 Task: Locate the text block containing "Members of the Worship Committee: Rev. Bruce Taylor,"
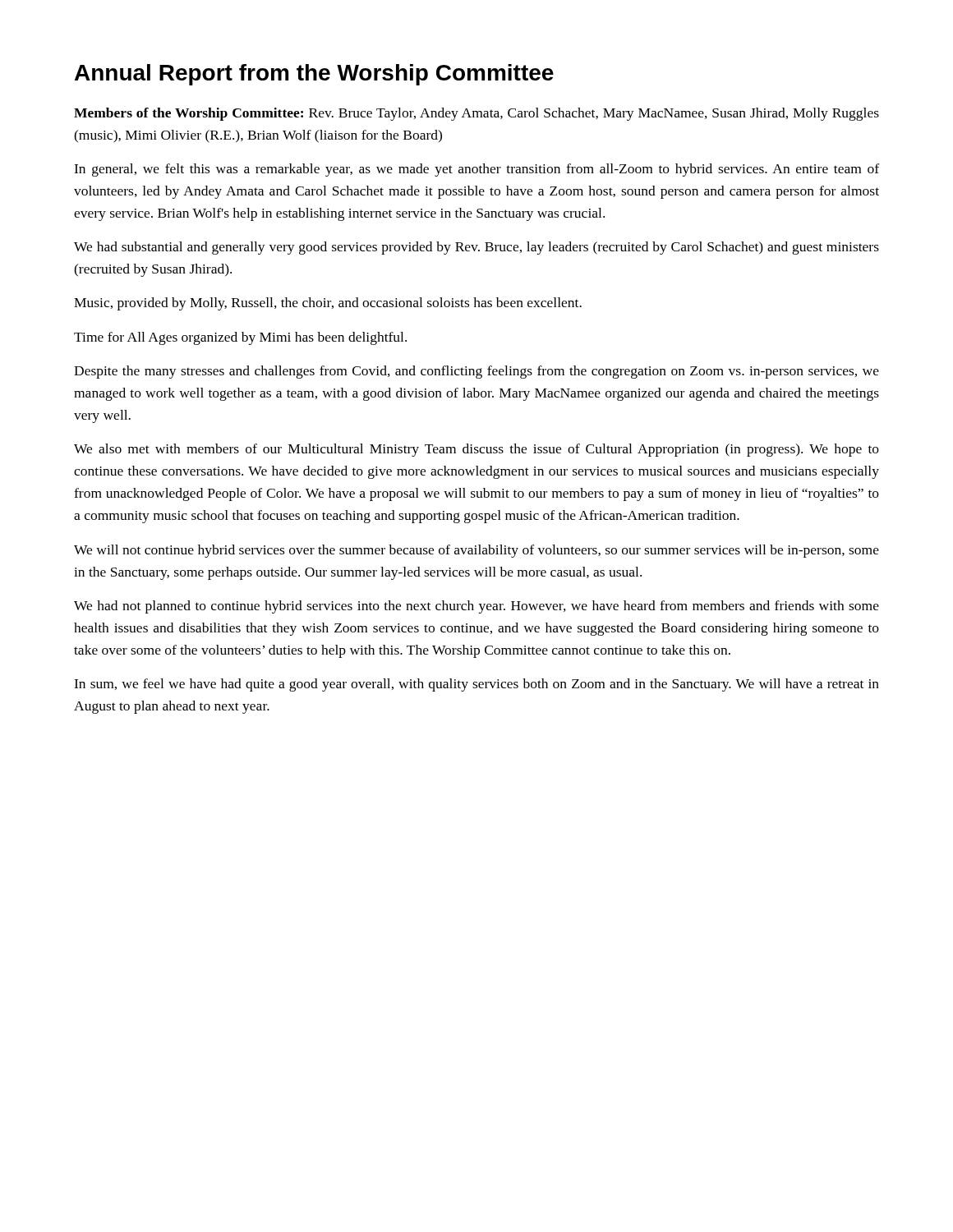pyautogui.click(x=476, y=123)
